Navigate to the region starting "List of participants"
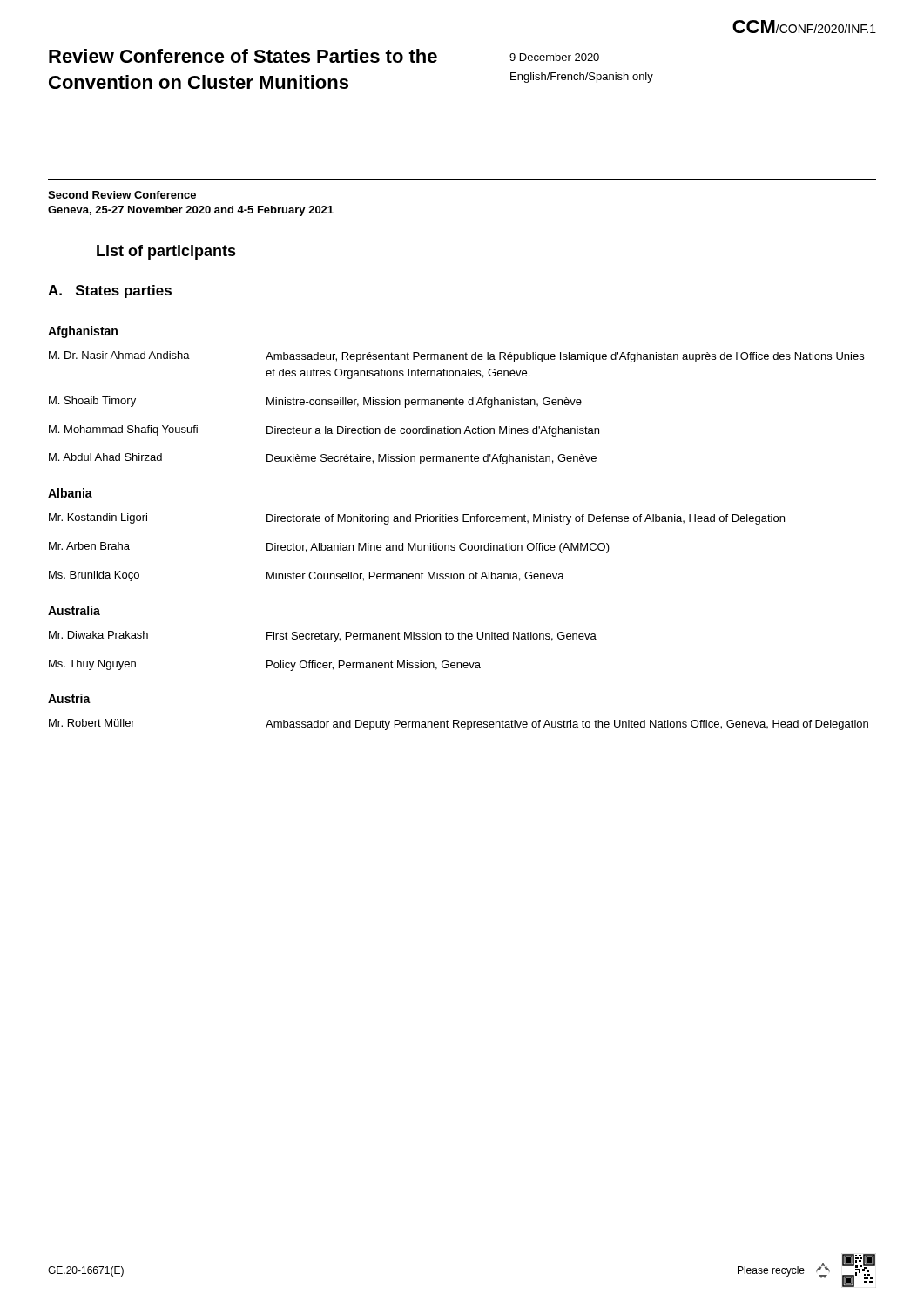Viewport: 924px width, 1307px height. (x=166, y=251)
